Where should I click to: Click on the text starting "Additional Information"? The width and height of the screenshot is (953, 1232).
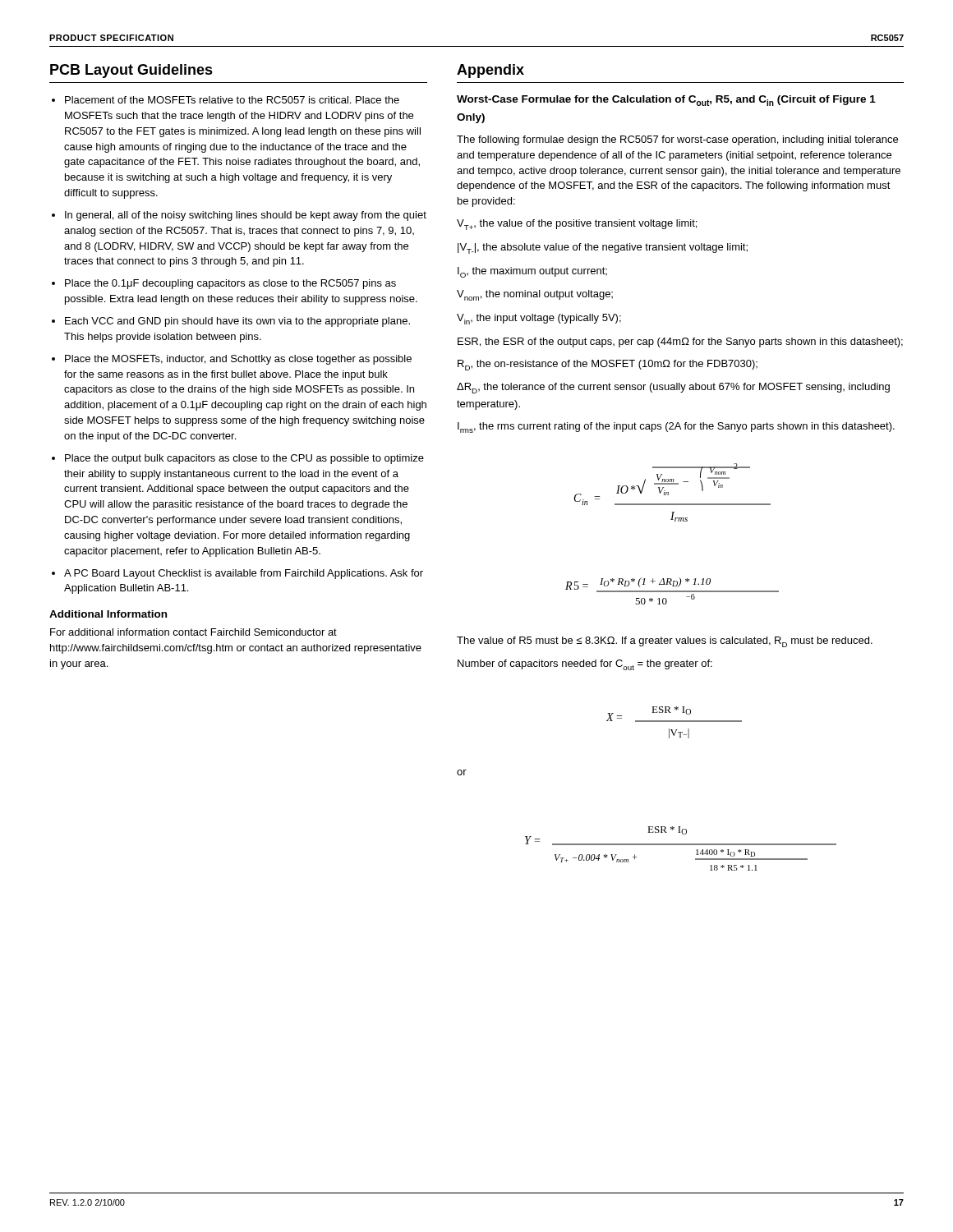pyautogui.click(x=108, y=614)
